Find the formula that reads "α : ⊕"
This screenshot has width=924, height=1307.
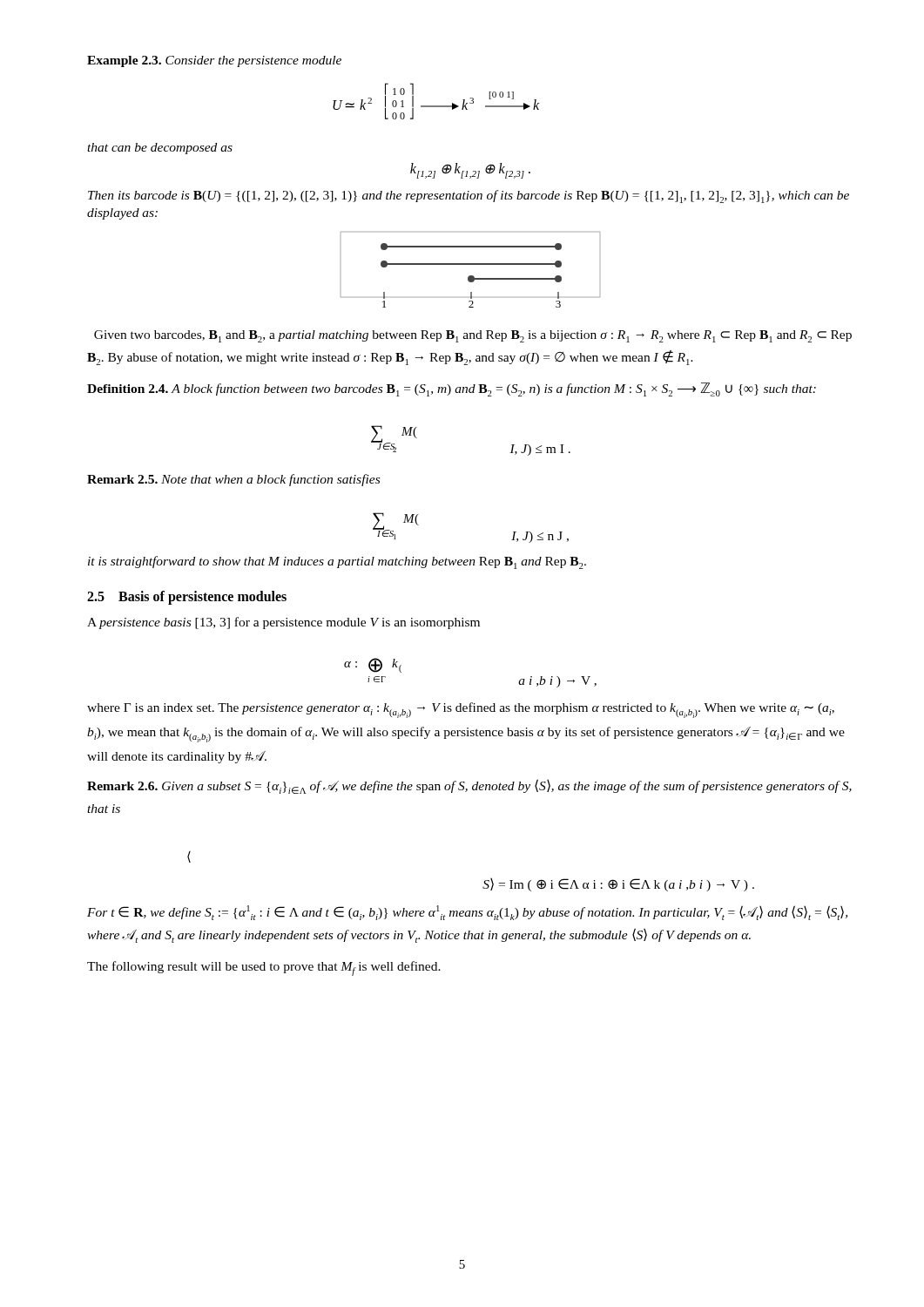pos(373,665)
